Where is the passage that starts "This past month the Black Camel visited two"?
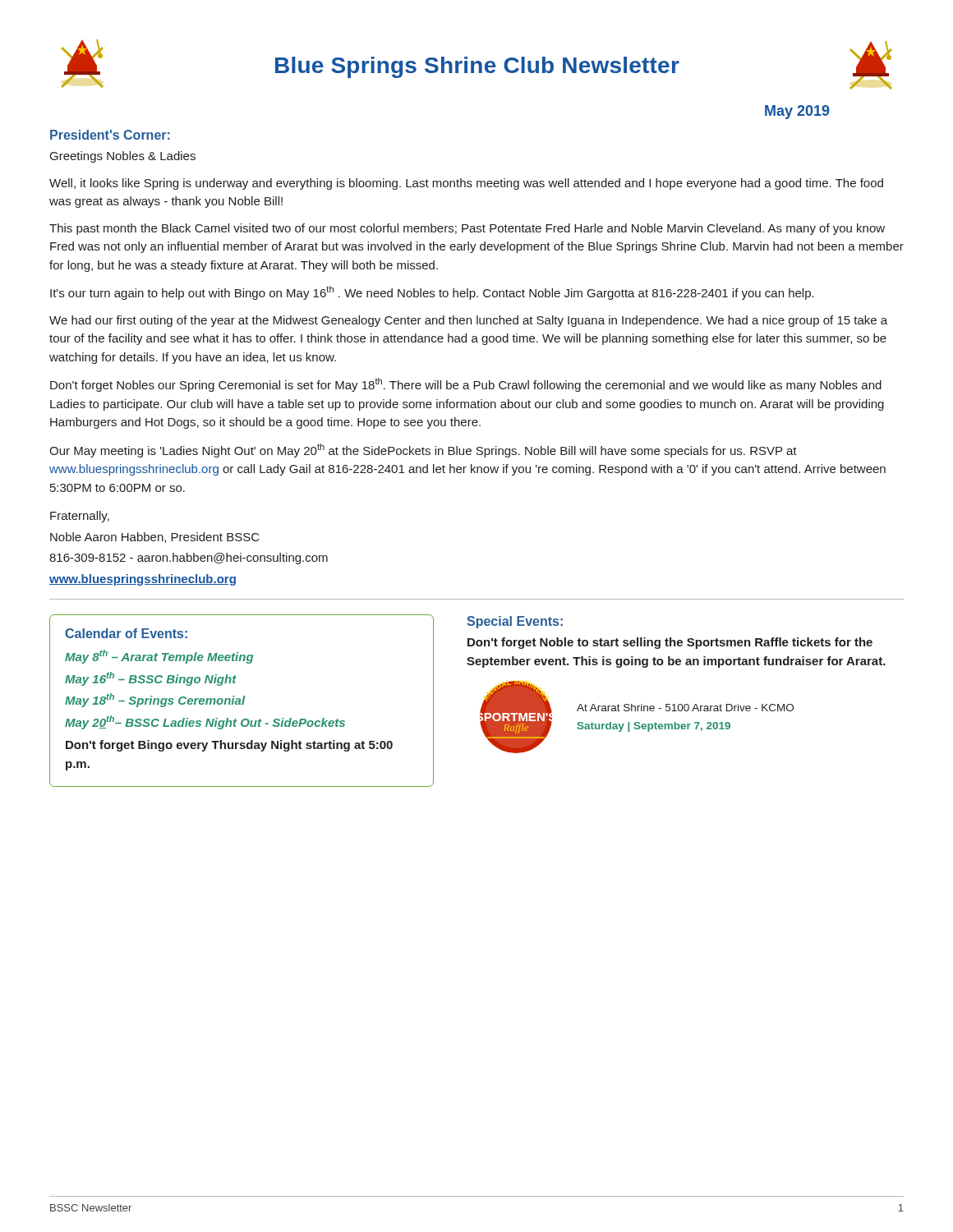Image resolution: width=953 pixels, height=1232 pixels. [x=476, y=246]
